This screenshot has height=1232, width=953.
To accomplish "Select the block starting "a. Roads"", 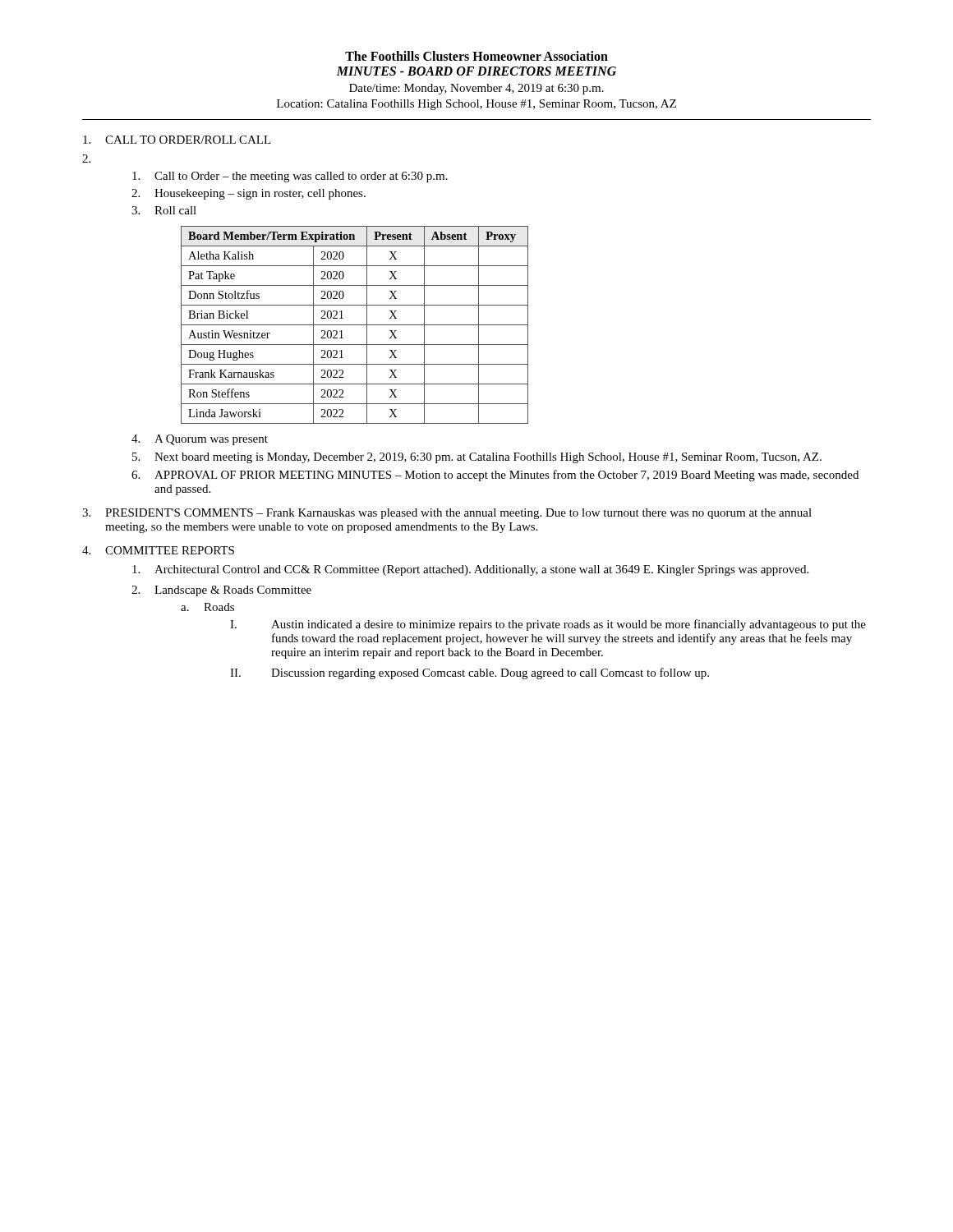I will (x=207, y=607).
